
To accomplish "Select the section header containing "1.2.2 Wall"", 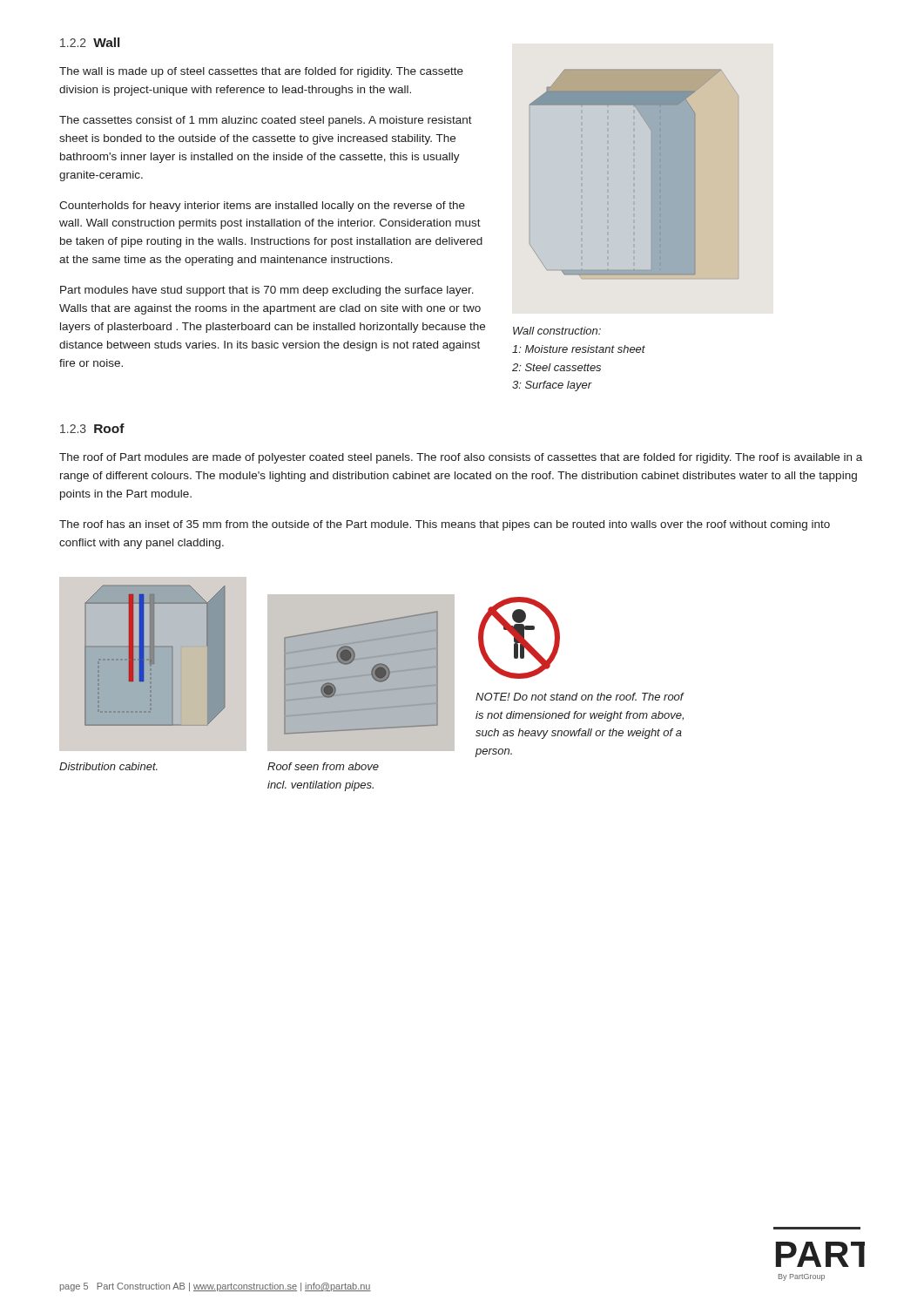I will pyautogui.click(x=90, y=43).
